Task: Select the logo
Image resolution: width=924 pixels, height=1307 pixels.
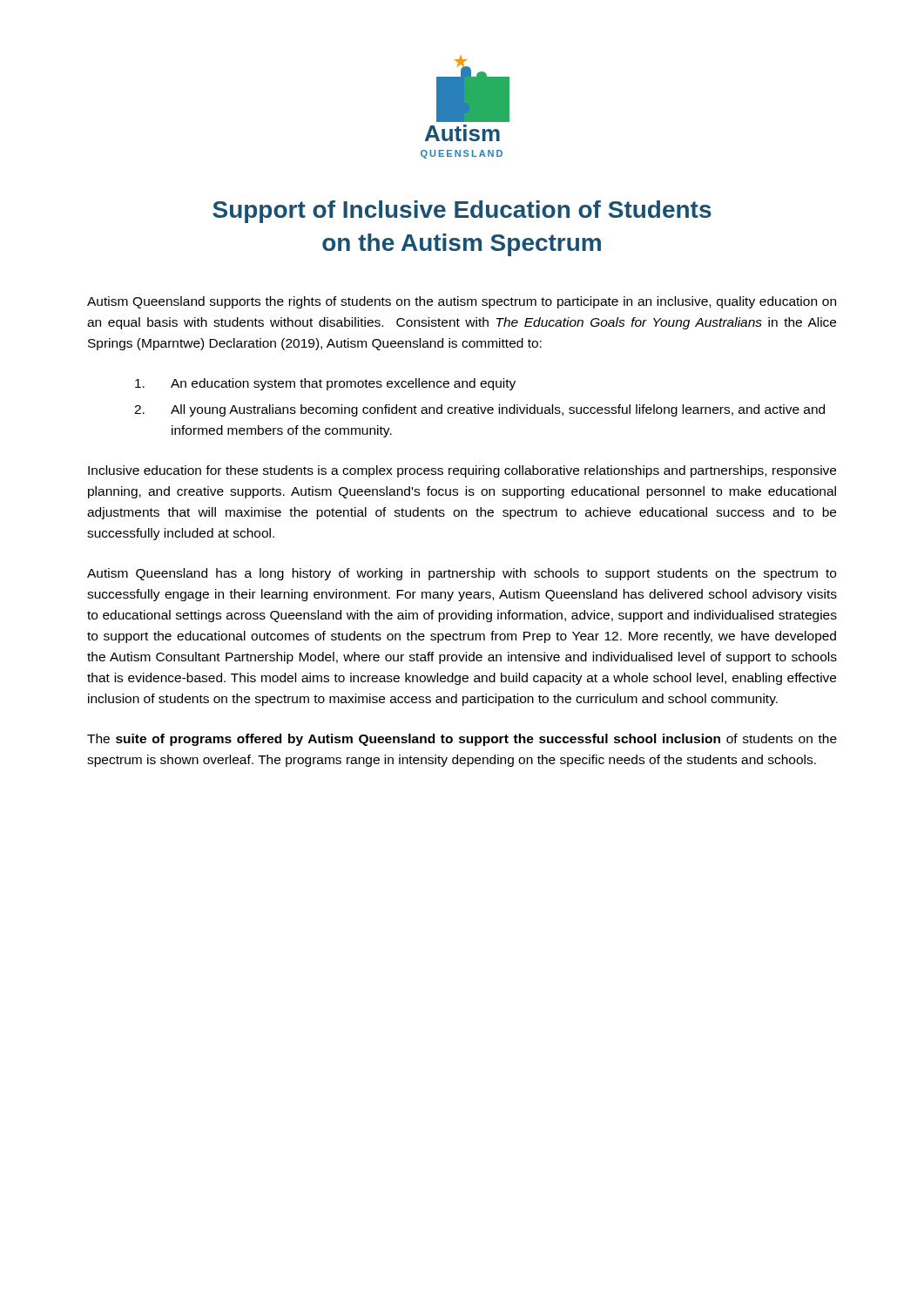Action: (462, 111)
